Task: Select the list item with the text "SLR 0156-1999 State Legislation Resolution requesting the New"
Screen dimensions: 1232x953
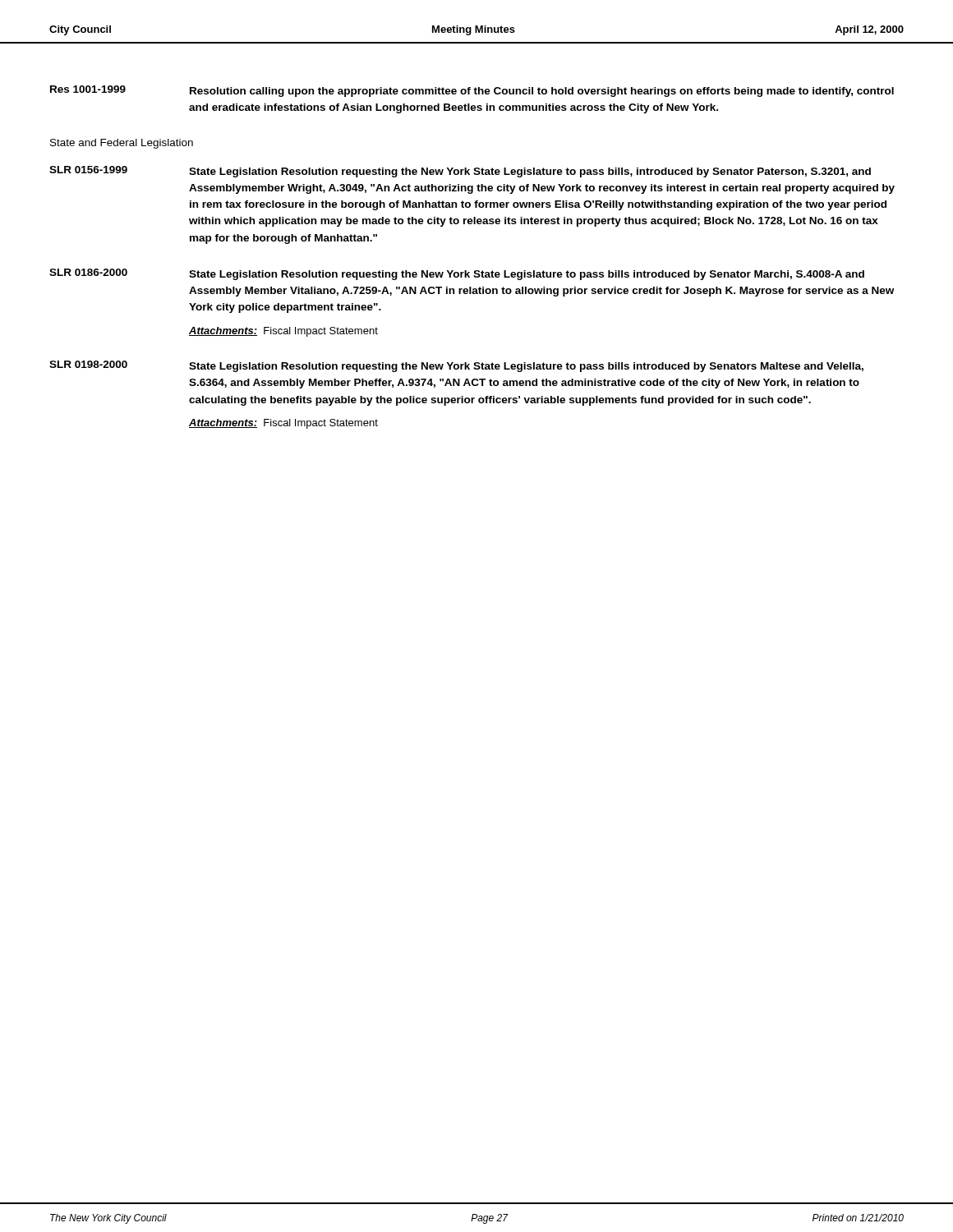Action: pos(476,205)
